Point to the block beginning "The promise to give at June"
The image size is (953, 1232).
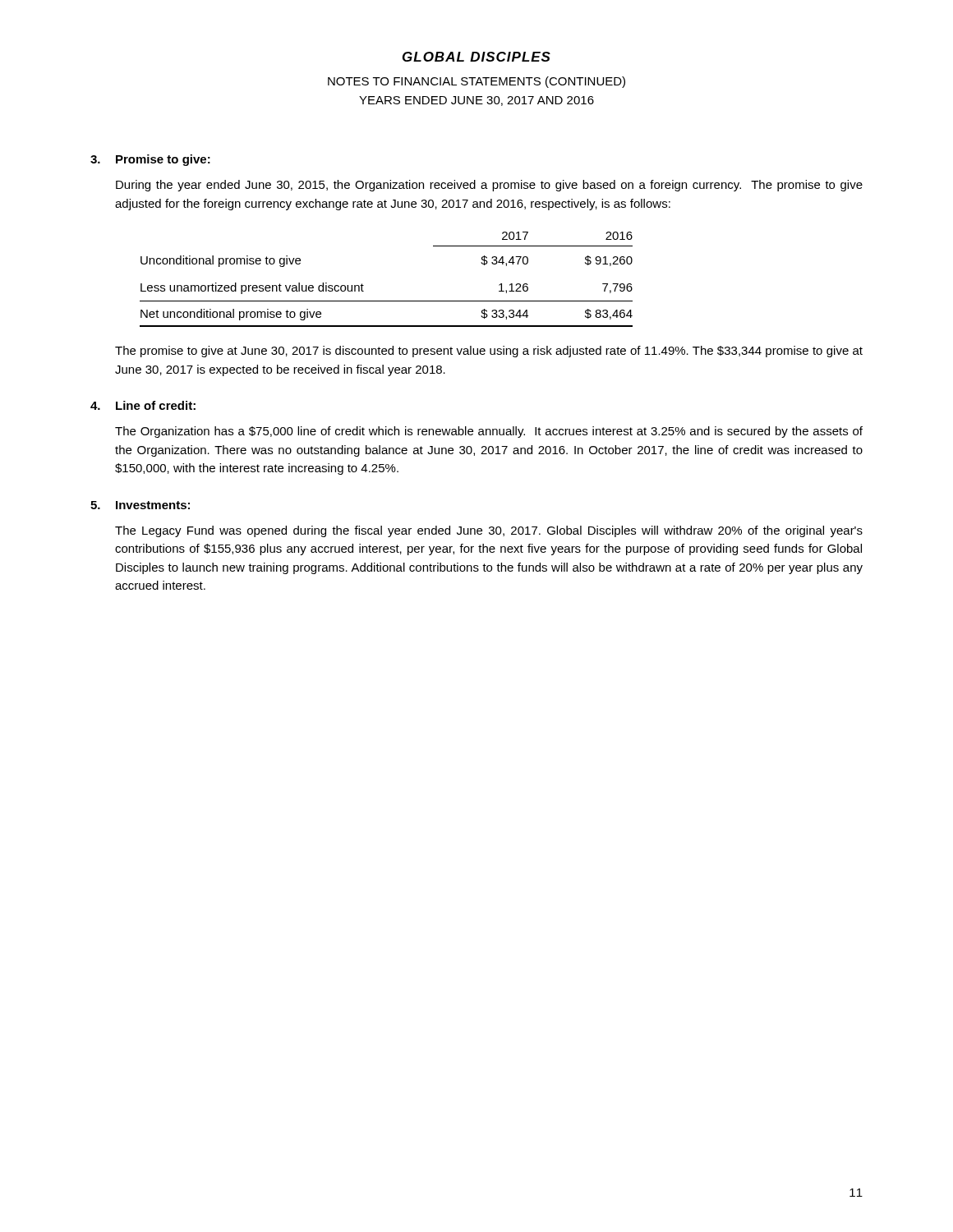tap(489, 360)
